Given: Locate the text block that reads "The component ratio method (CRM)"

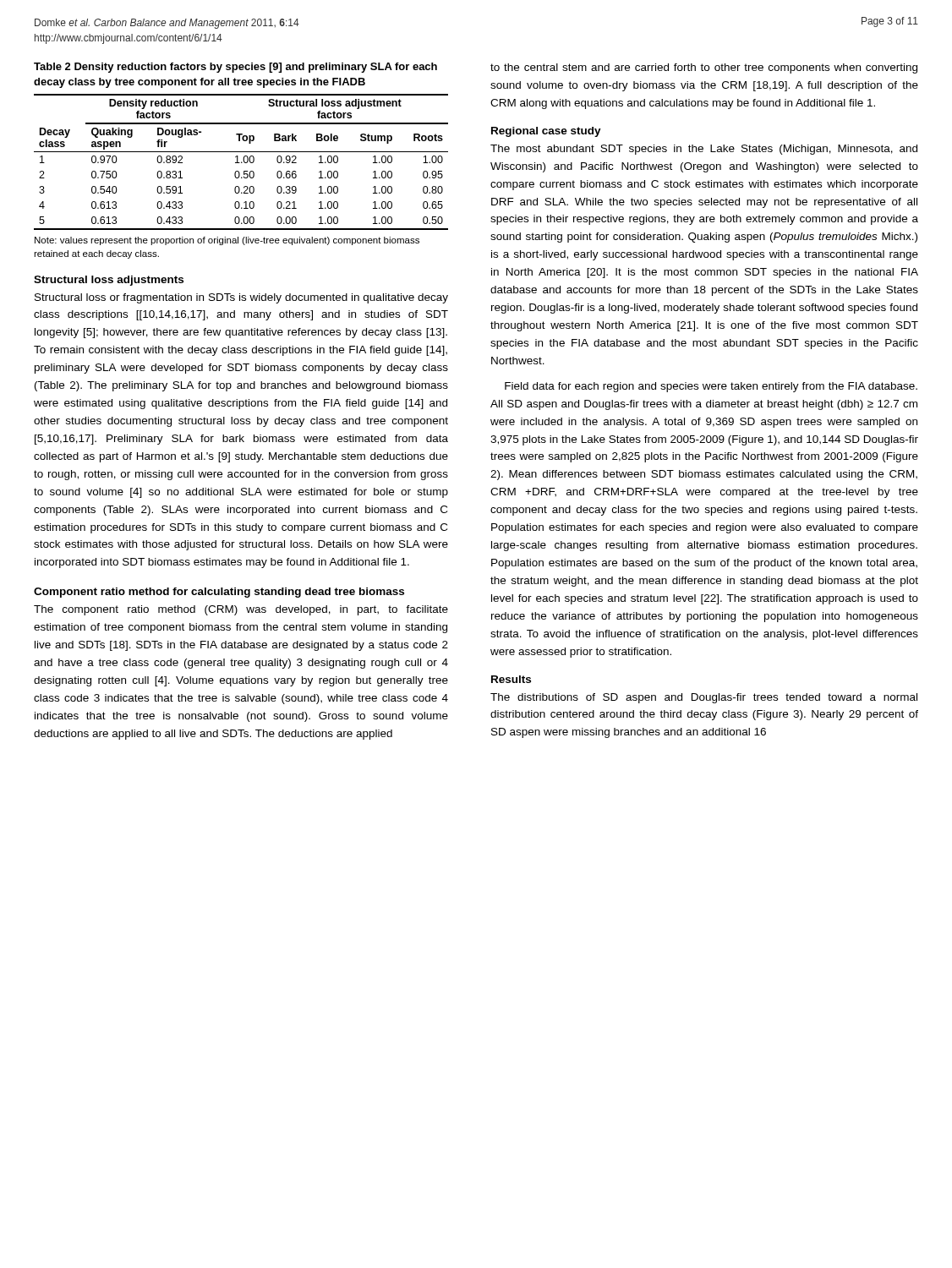Looking at the screenshot, I should pyautogui.click(x=241, y=671).
